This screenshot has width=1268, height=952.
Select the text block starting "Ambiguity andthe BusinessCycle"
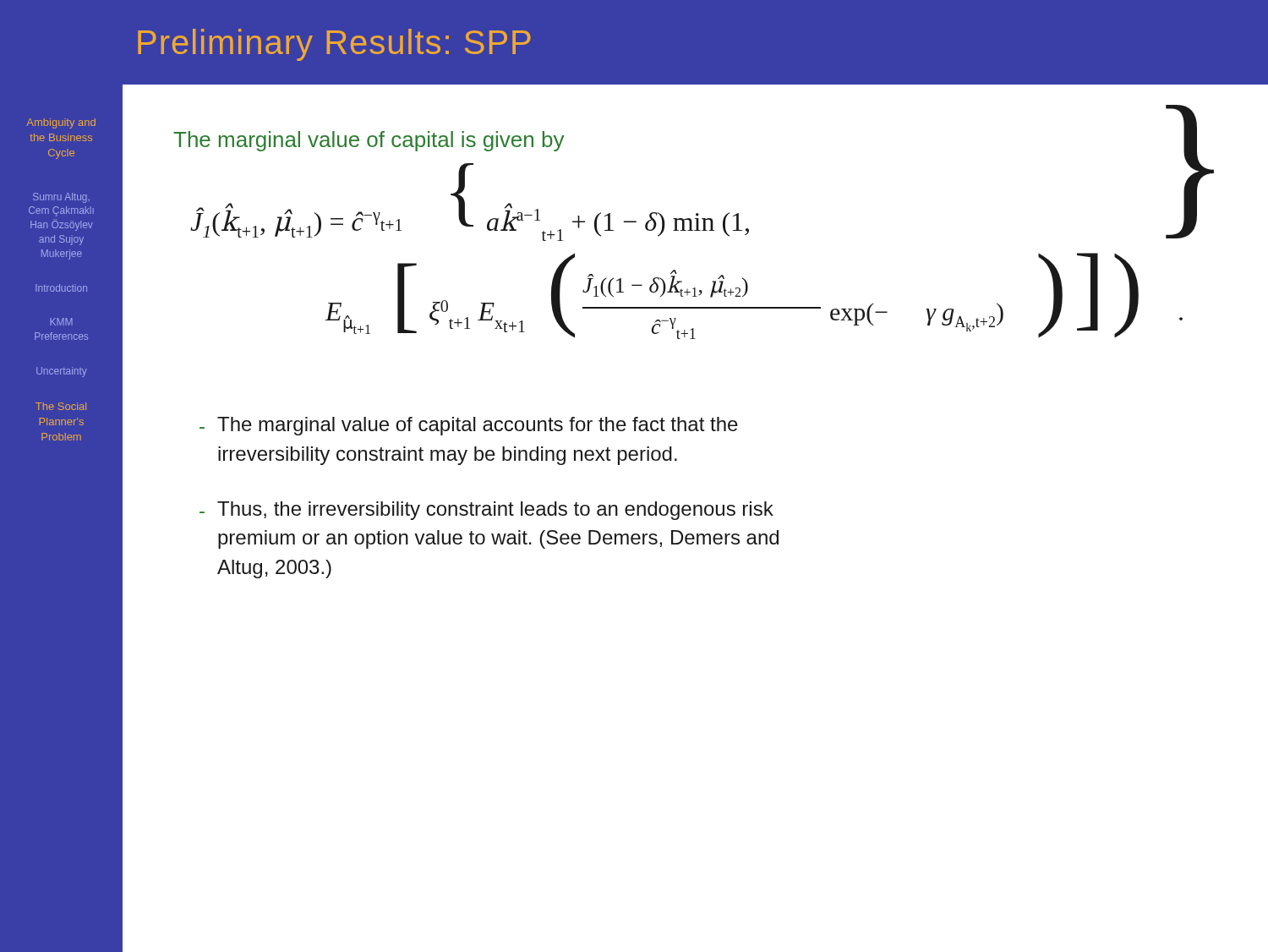pos(61,138)
